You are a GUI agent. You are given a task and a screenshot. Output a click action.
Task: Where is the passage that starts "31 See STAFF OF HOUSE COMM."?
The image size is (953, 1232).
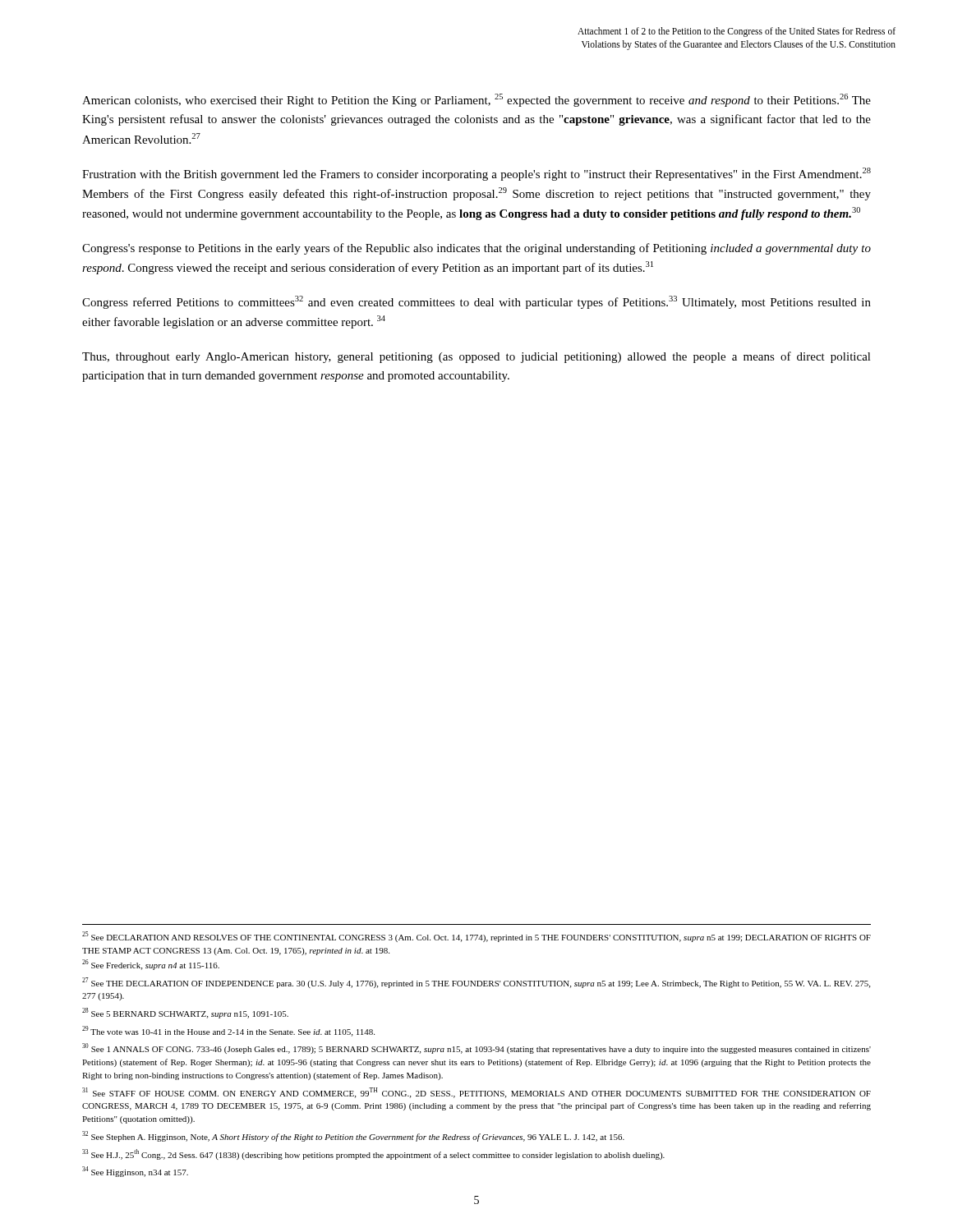pos(476,1105)
